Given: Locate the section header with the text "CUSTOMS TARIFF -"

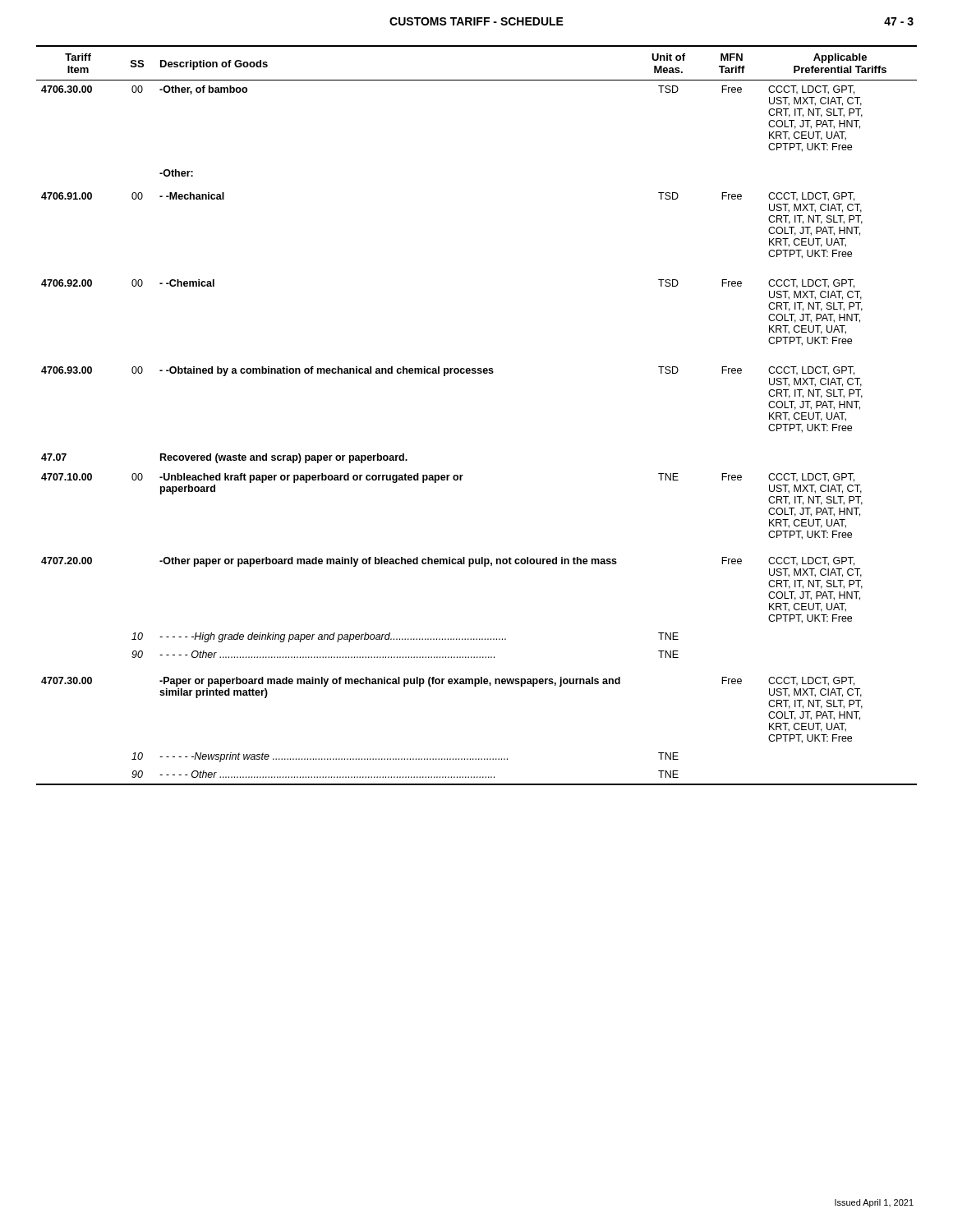Looking at the screenshot, I should tap(476, 21).
